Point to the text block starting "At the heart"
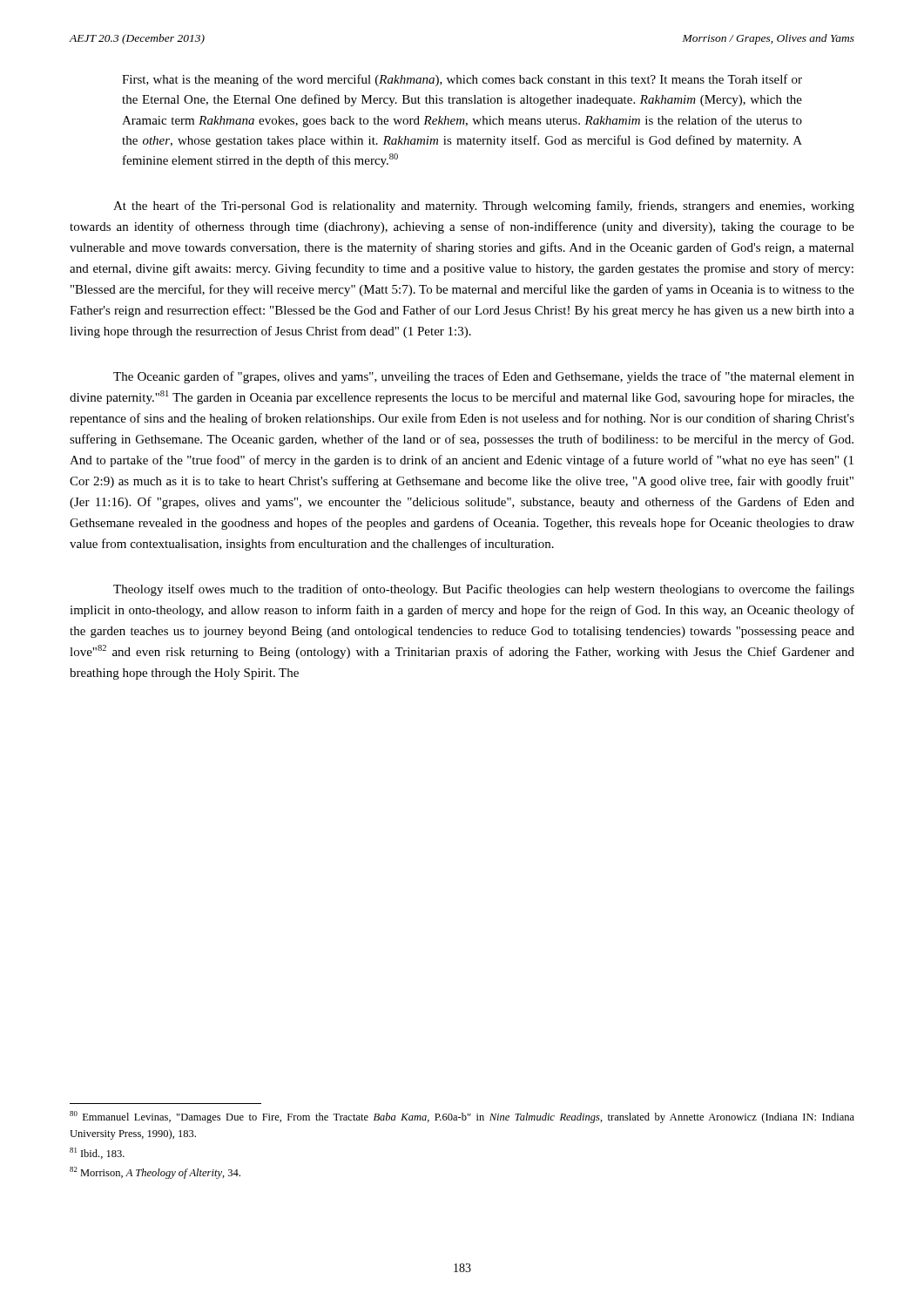Viewport: 924px width, 1307px height. pyautogui.click(x=462, y=269)
